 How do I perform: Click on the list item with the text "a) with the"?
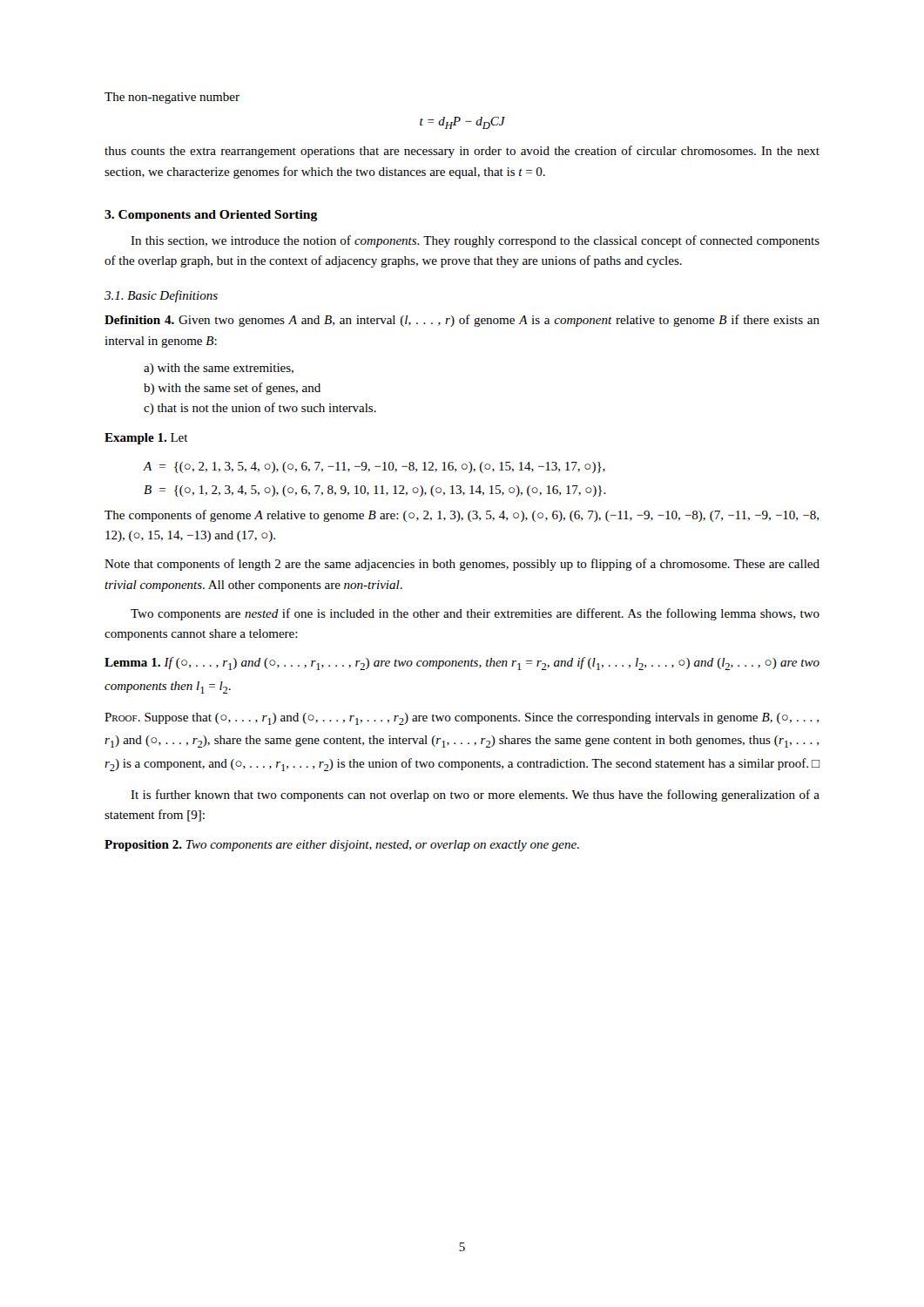[219, 367]
